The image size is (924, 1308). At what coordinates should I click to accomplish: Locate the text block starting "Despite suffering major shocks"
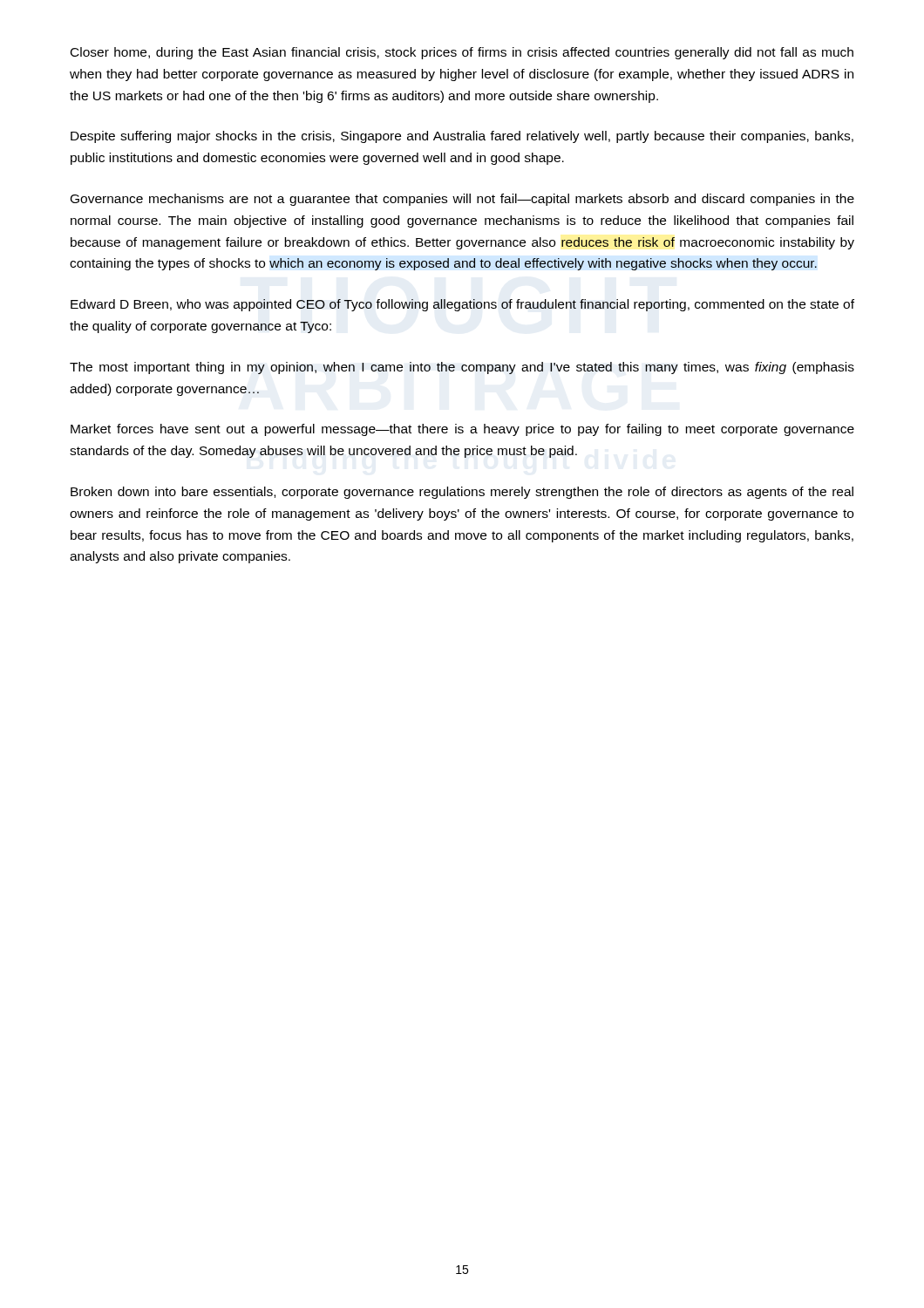pyautogui.click(x=462, y=147)
